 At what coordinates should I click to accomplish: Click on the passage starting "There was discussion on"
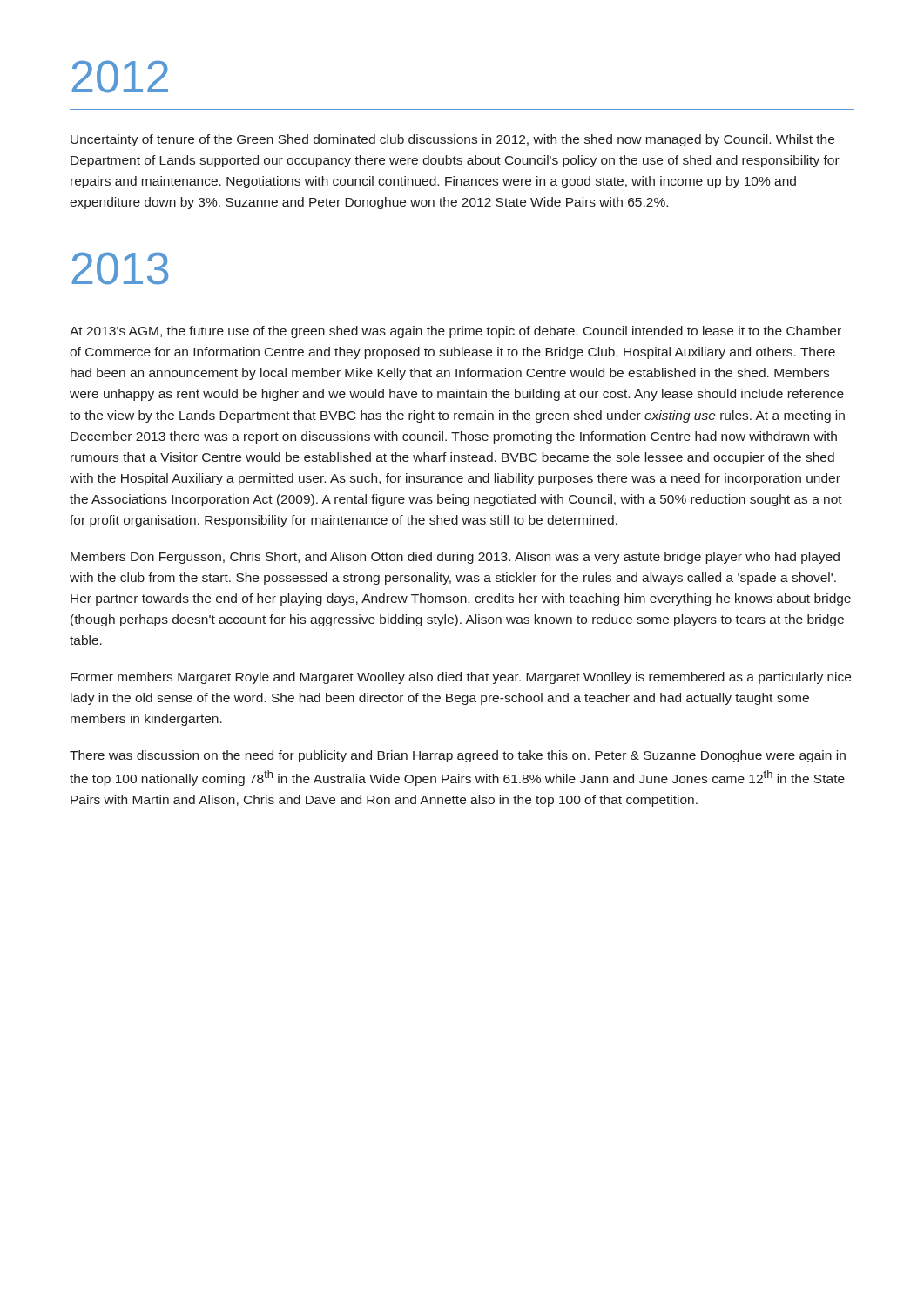[x=462, y=777]
